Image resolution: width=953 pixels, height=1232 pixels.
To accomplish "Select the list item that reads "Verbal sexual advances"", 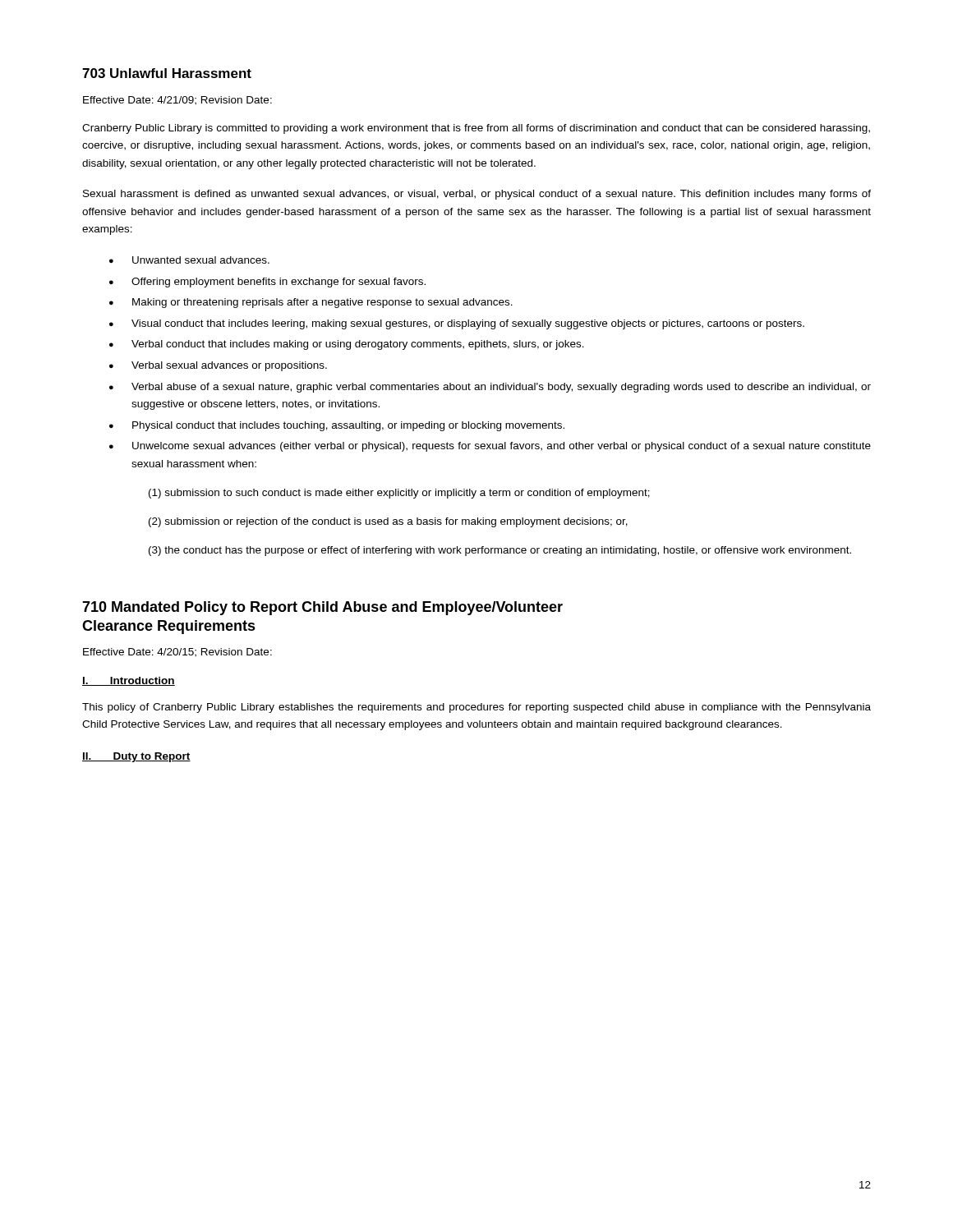I will click(x=218, y=366).
